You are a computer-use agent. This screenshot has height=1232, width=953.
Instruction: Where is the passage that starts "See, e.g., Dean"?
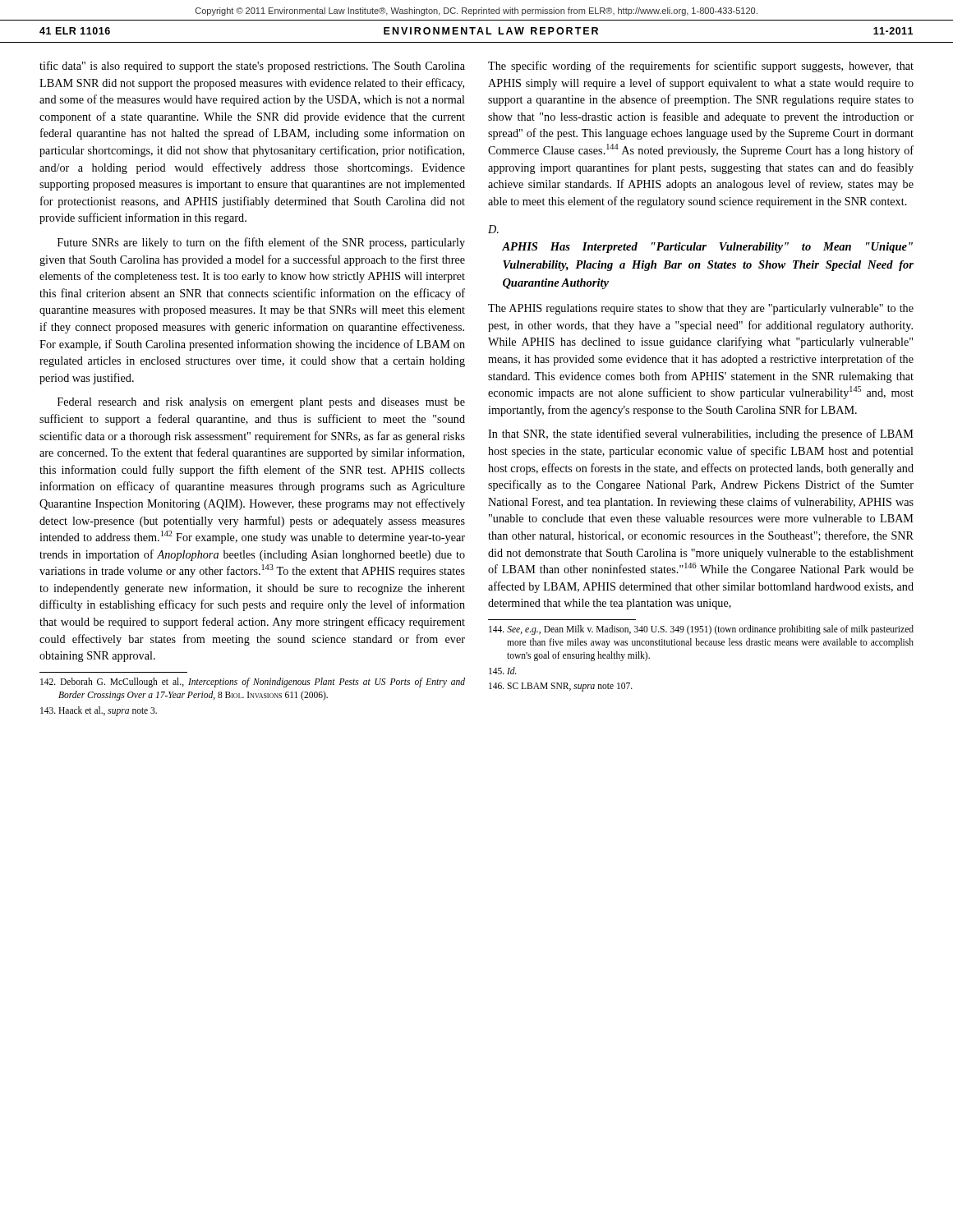click(701, 642)
